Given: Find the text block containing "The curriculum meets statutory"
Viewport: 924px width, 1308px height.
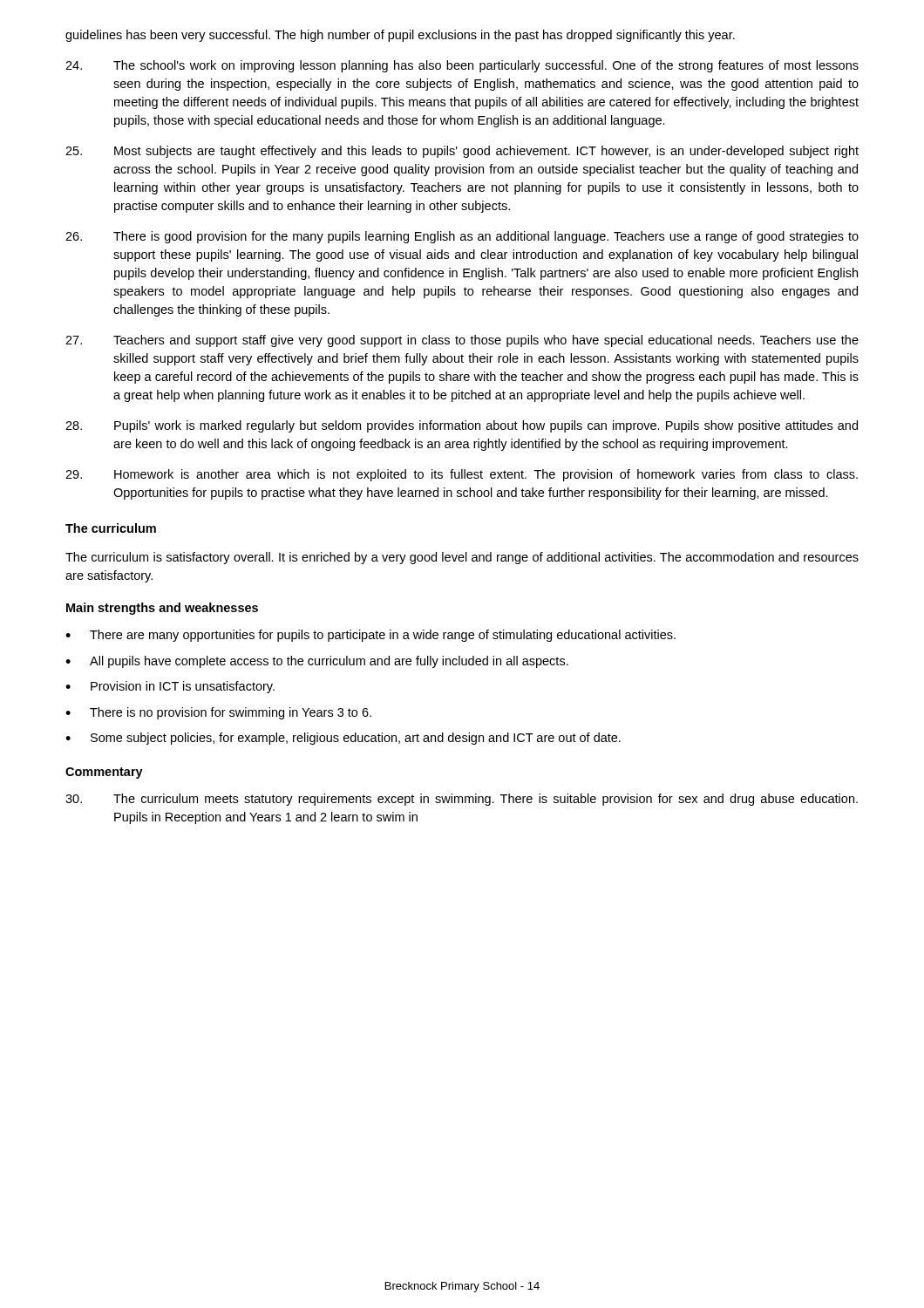Looking at the screenshot, I should tap(462, 809).
